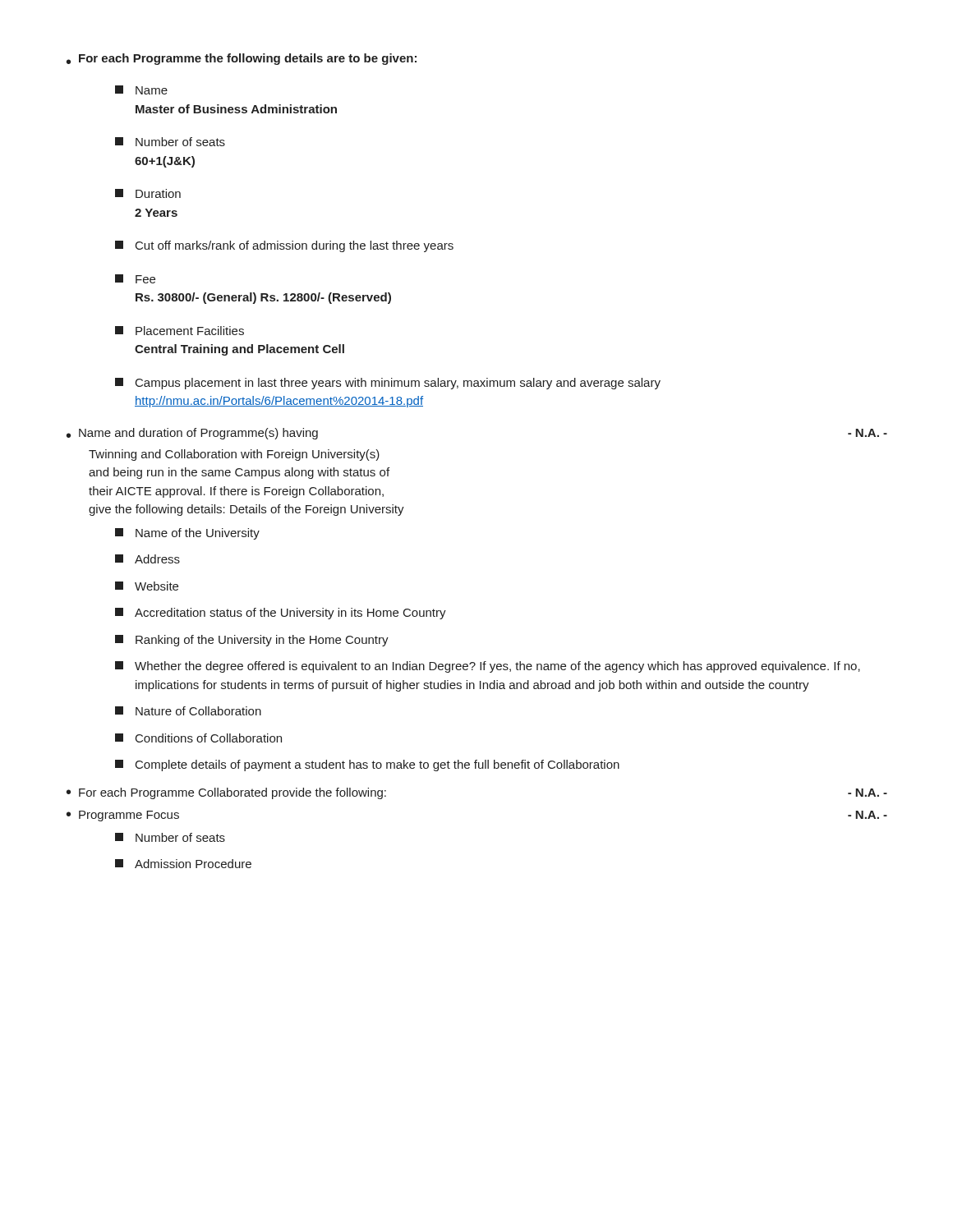Click on the element starting "• Name and duration of Programme(s) having -"
This screenshot has width=953, height=1232.
pos(192,433)
